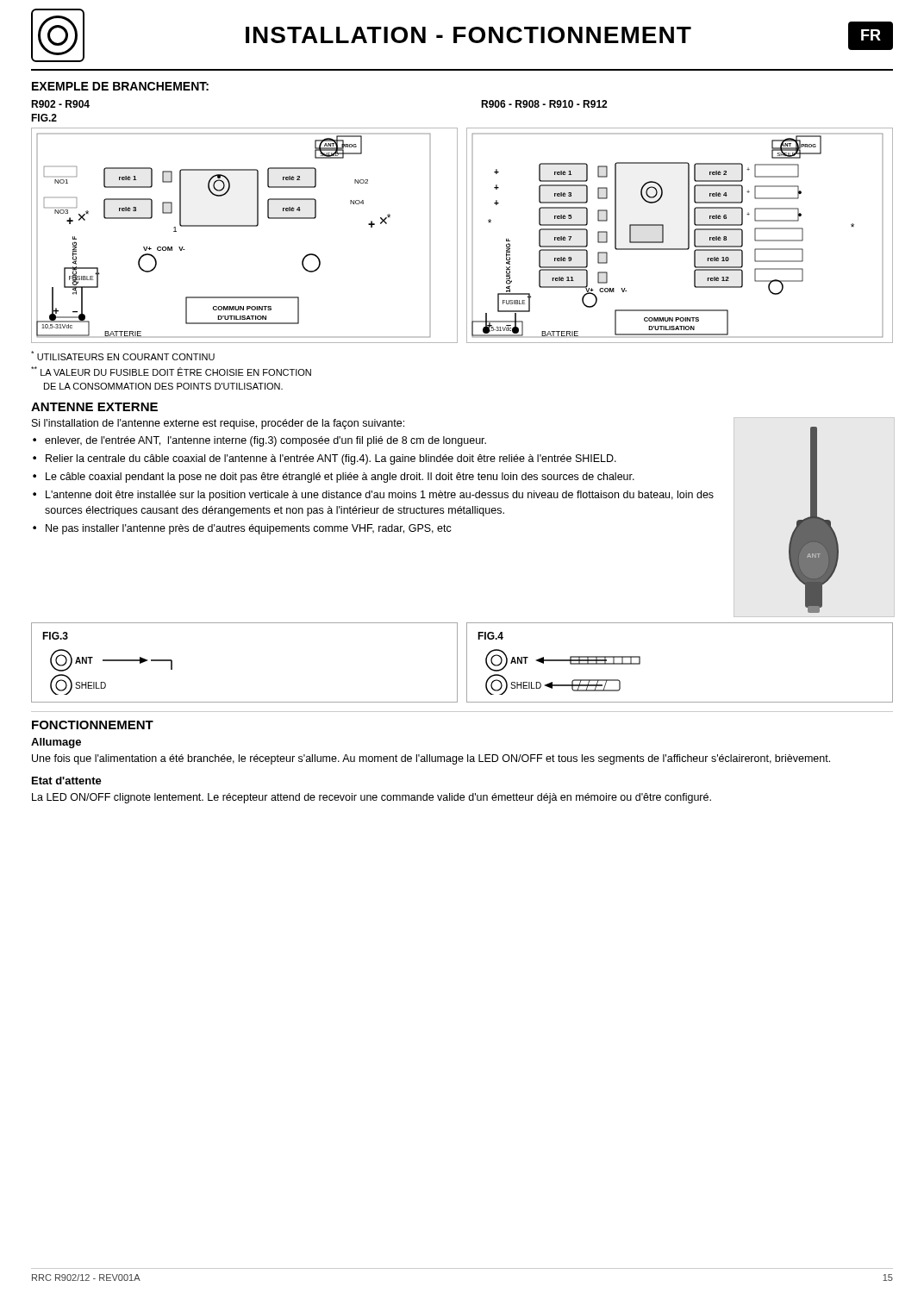Viewport: 924px width, 1293px height.
Task: Navigate to the region starting "• Ne pas installer l'antenne près de d'autres"
Action: 242,529
